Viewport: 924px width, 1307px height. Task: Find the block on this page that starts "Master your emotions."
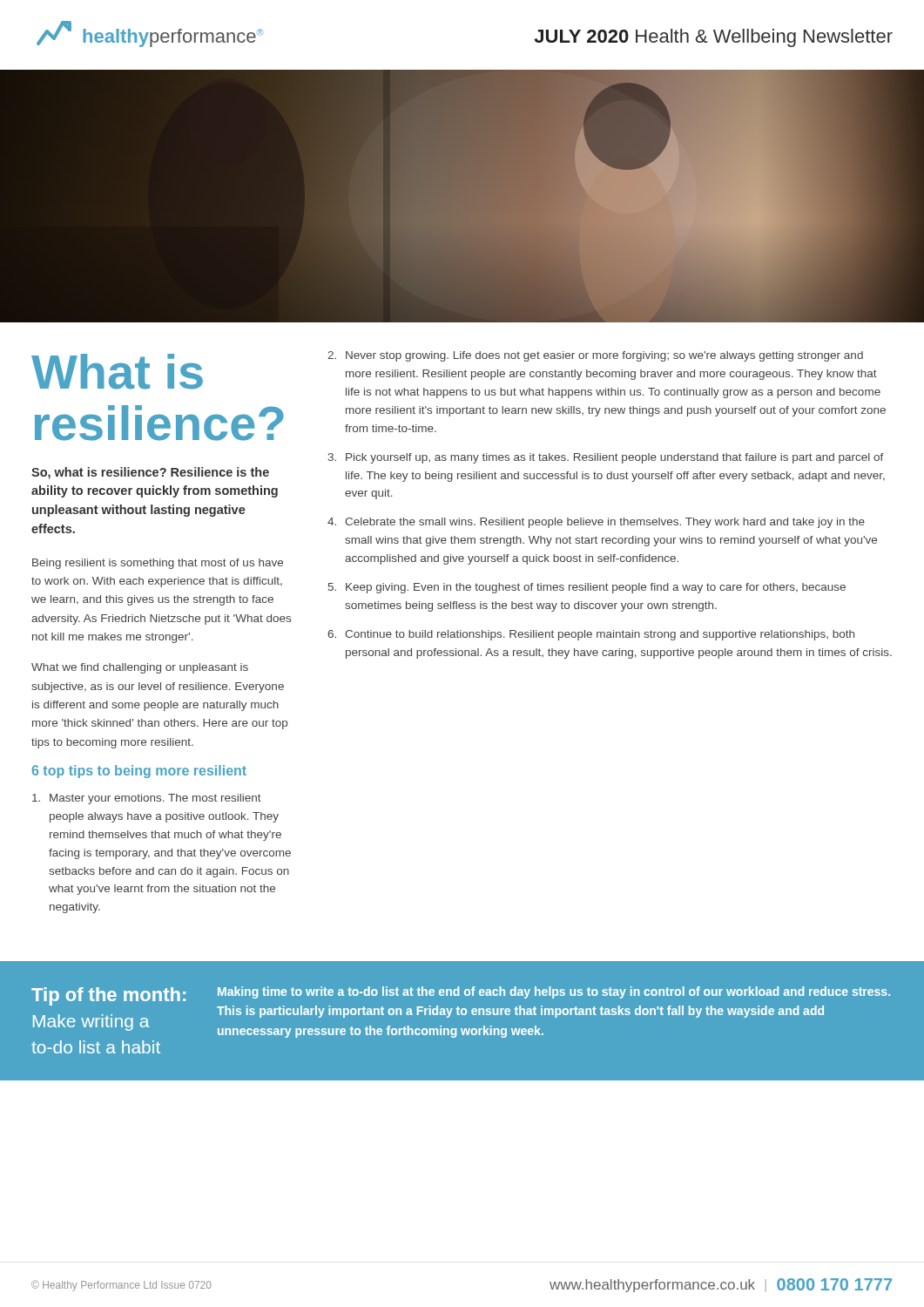tap(162, 853)
